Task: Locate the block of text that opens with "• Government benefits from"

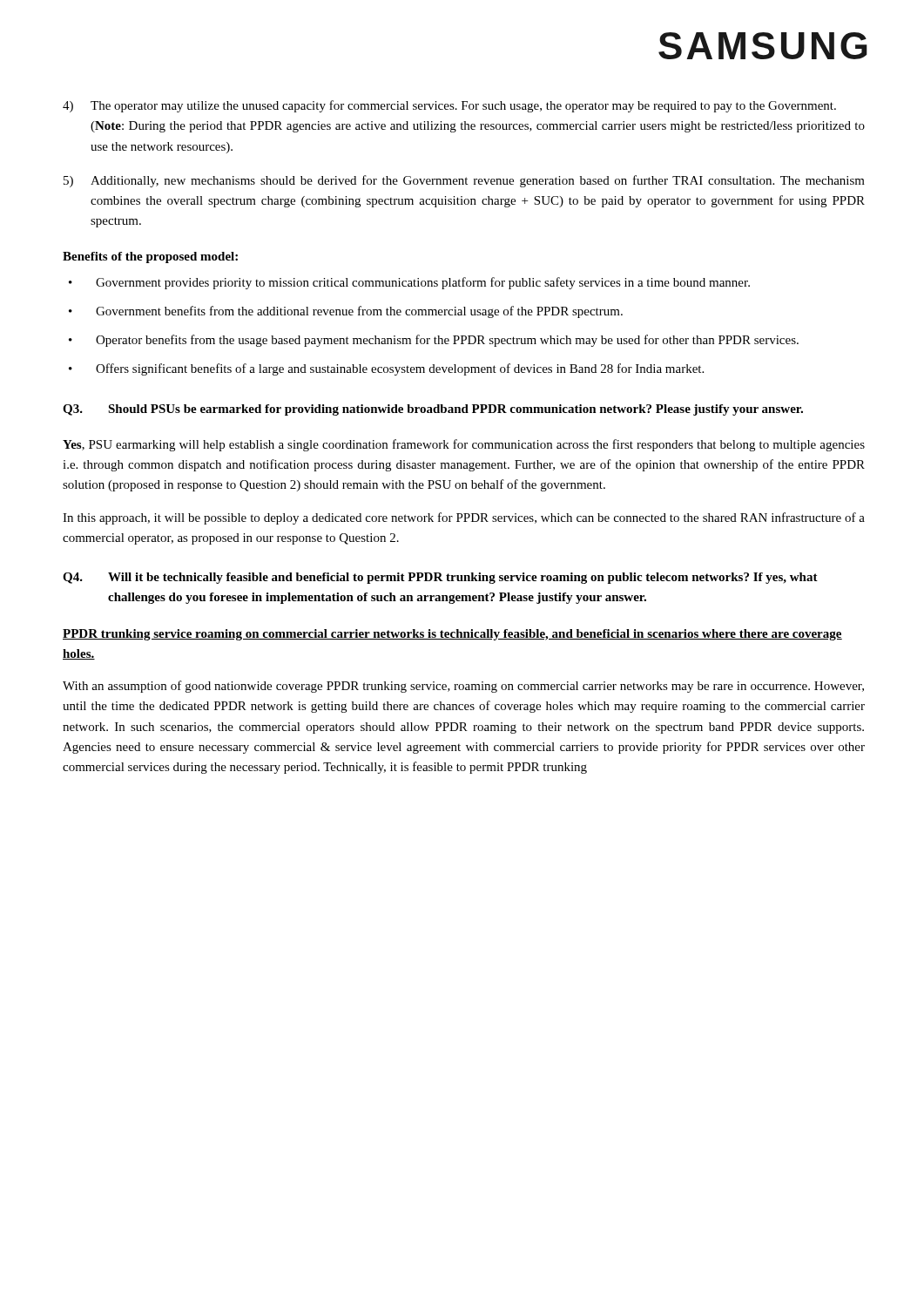Action: coord(343,311)
